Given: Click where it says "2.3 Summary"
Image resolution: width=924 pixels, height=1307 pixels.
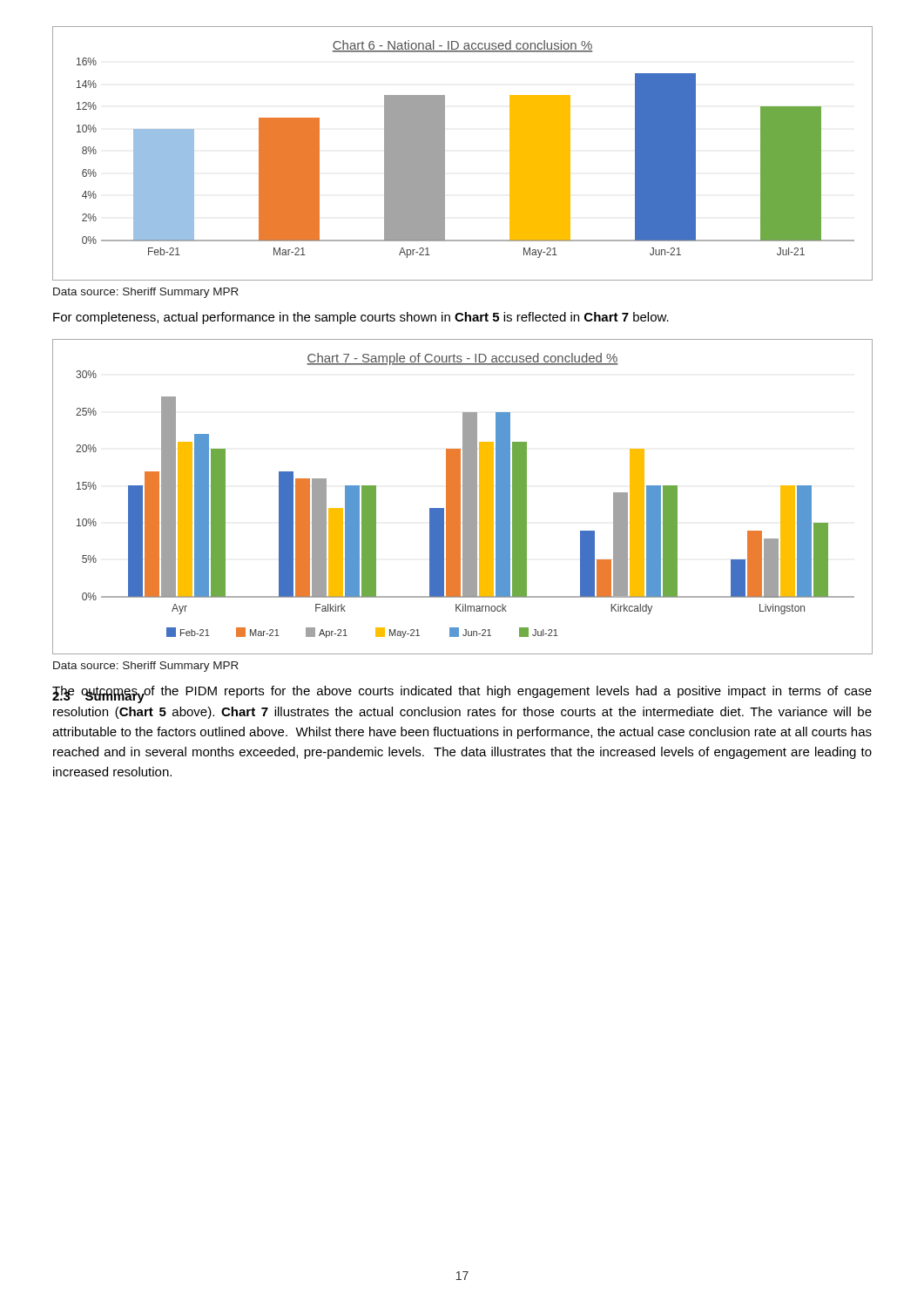Looking at the screenshot, I should pos(98,695).
